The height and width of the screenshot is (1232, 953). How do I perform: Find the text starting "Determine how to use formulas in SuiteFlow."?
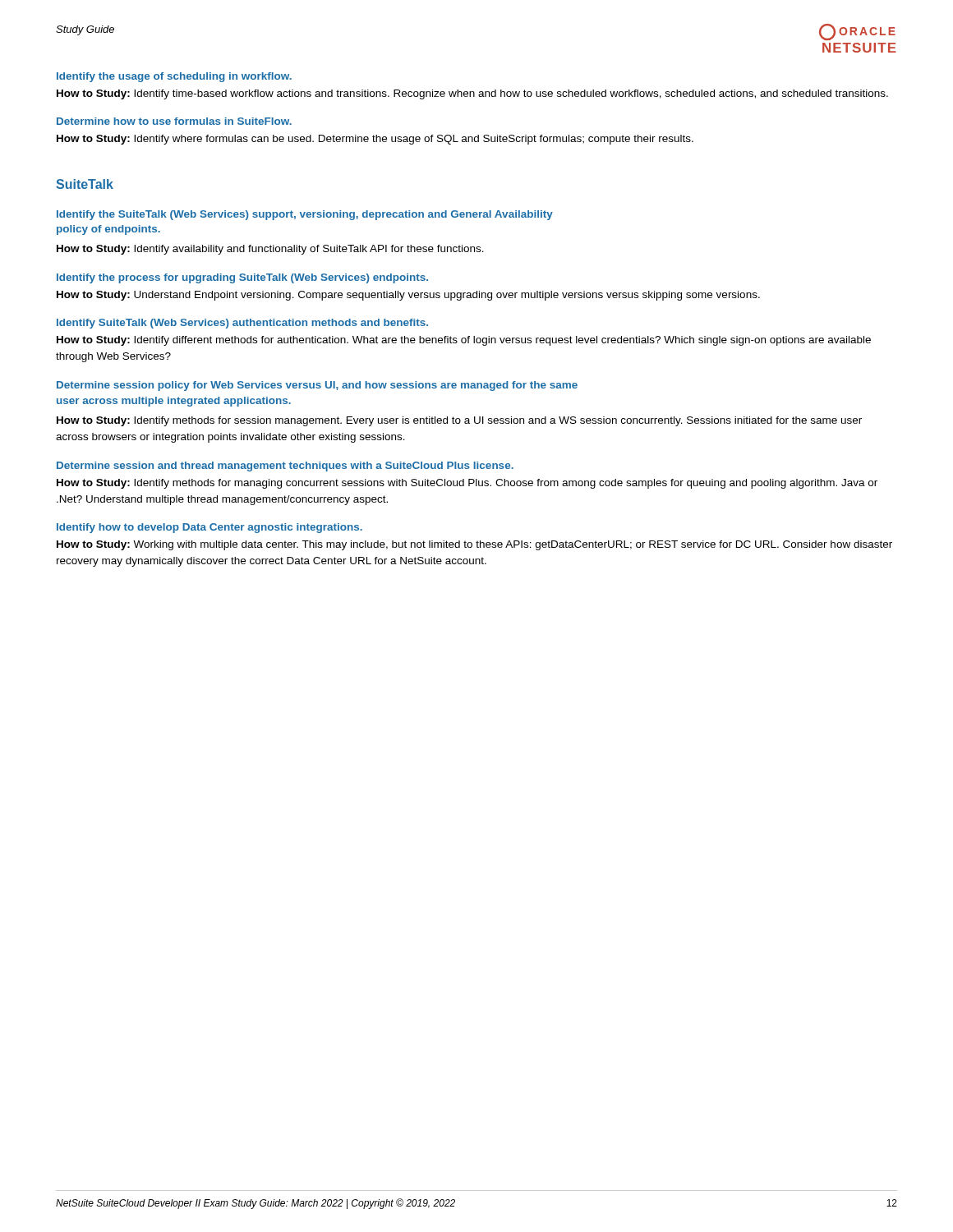(174, 121)
